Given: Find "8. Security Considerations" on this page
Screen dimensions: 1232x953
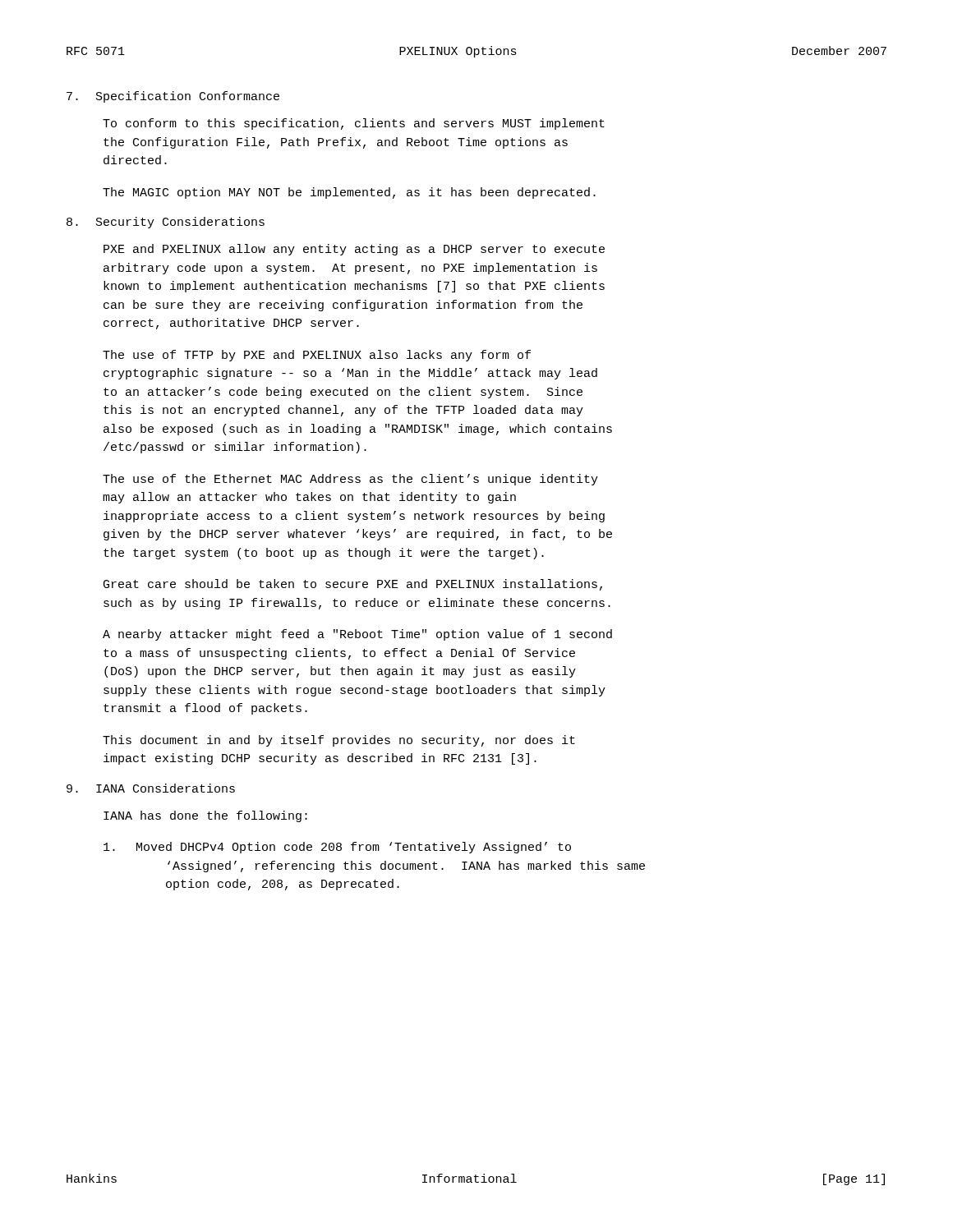Looking at the screenshot, I should pos(166,223).
